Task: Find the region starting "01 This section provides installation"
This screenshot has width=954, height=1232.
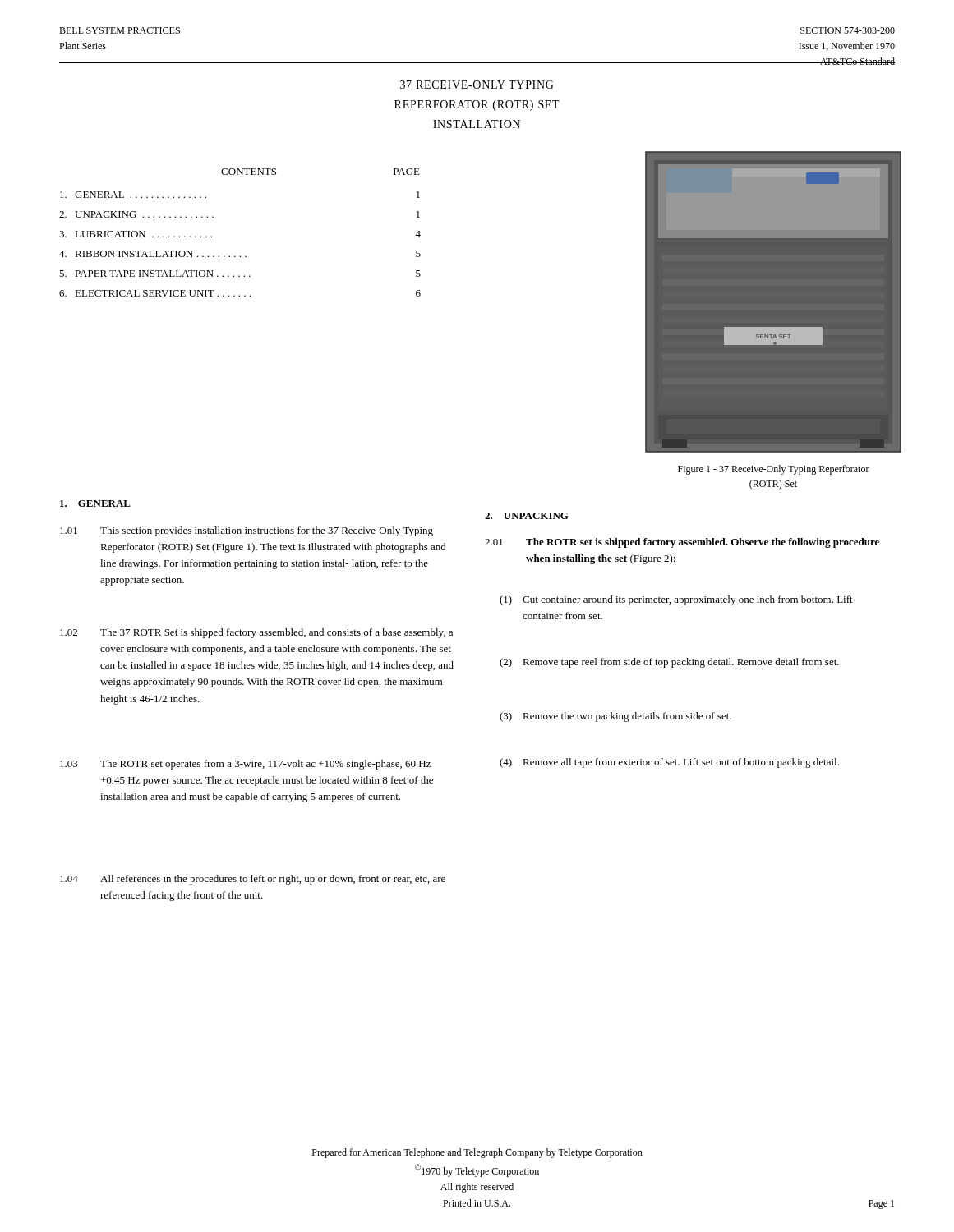Action: pyautogui.click(x=256, y=555)
